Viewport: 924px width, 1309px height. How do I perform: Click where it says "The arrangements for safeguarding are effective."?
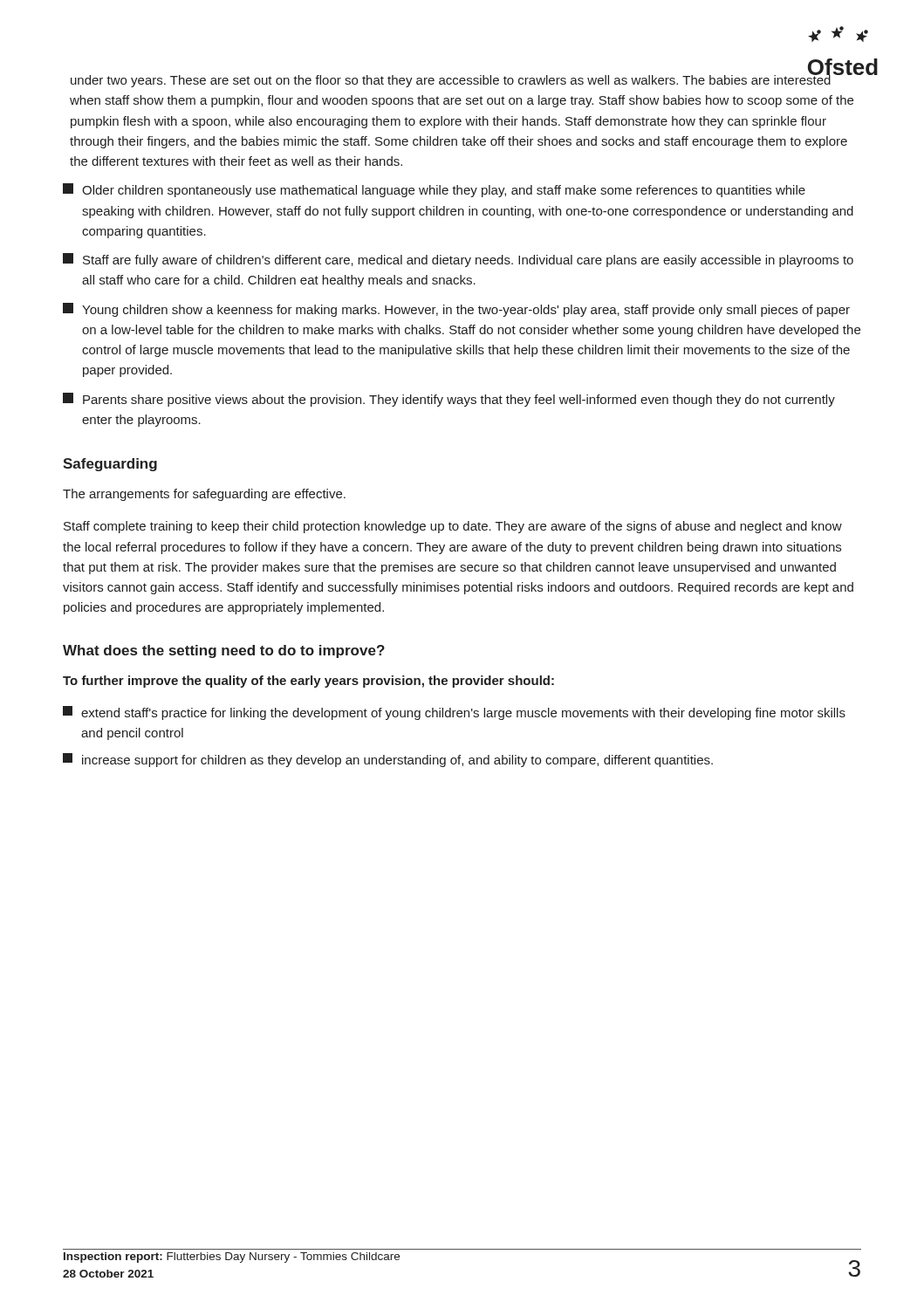click(x=205, y=493)
